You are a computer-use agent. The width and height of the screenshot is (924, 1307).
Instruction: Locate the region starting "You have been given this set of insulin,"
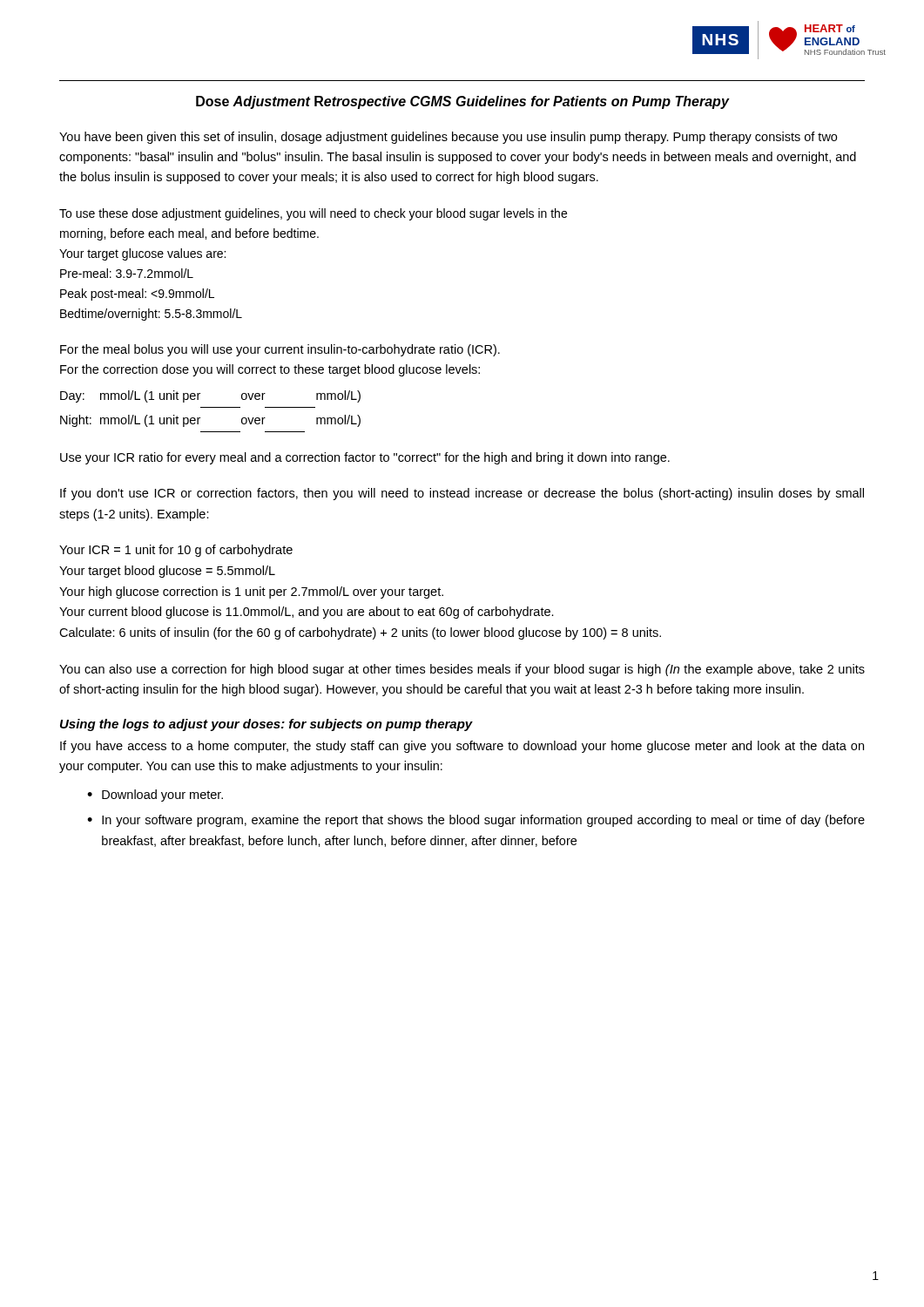[458, 157]
